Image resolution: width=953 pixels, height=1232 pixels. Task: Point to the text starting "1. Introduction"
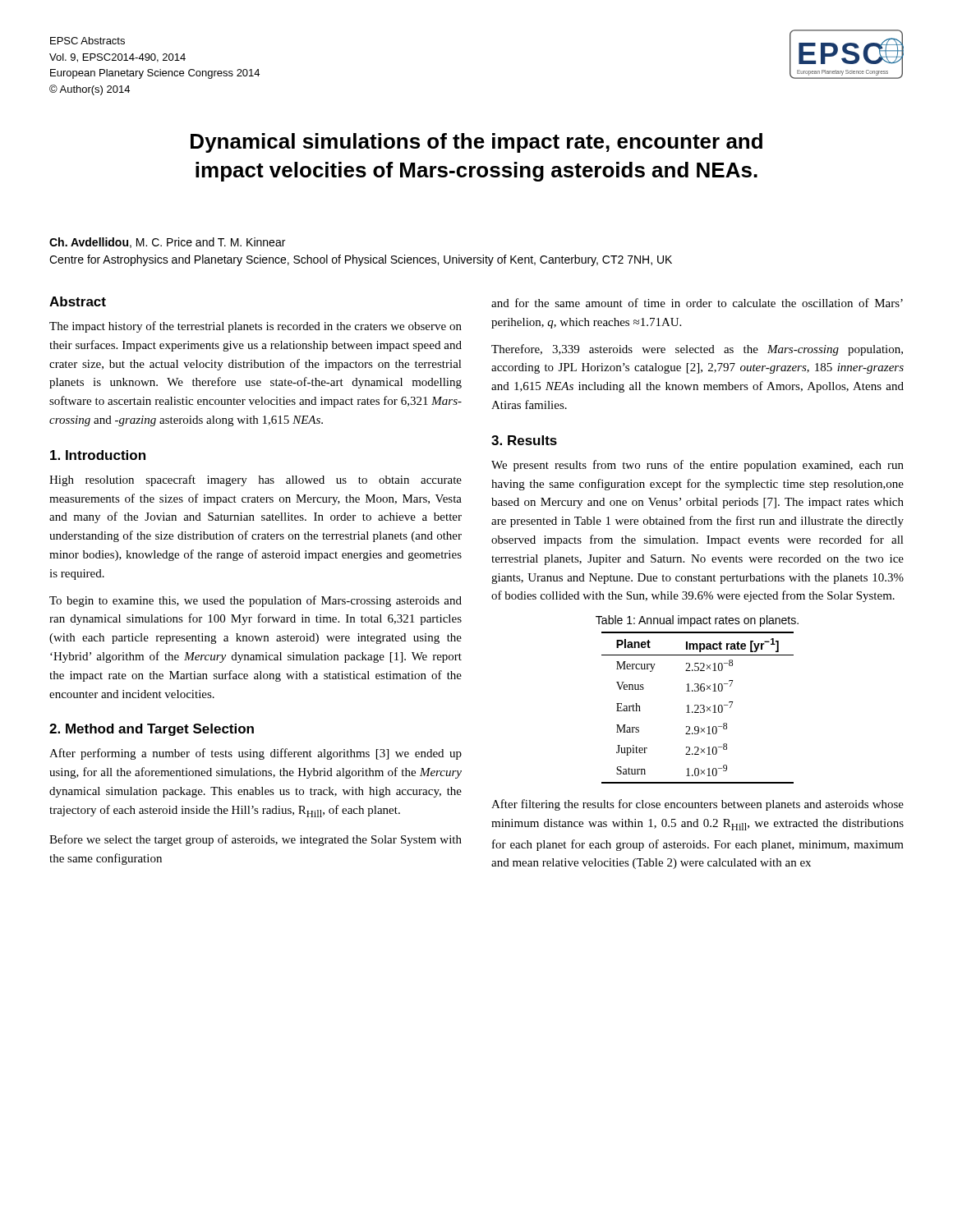coord(98,455)
